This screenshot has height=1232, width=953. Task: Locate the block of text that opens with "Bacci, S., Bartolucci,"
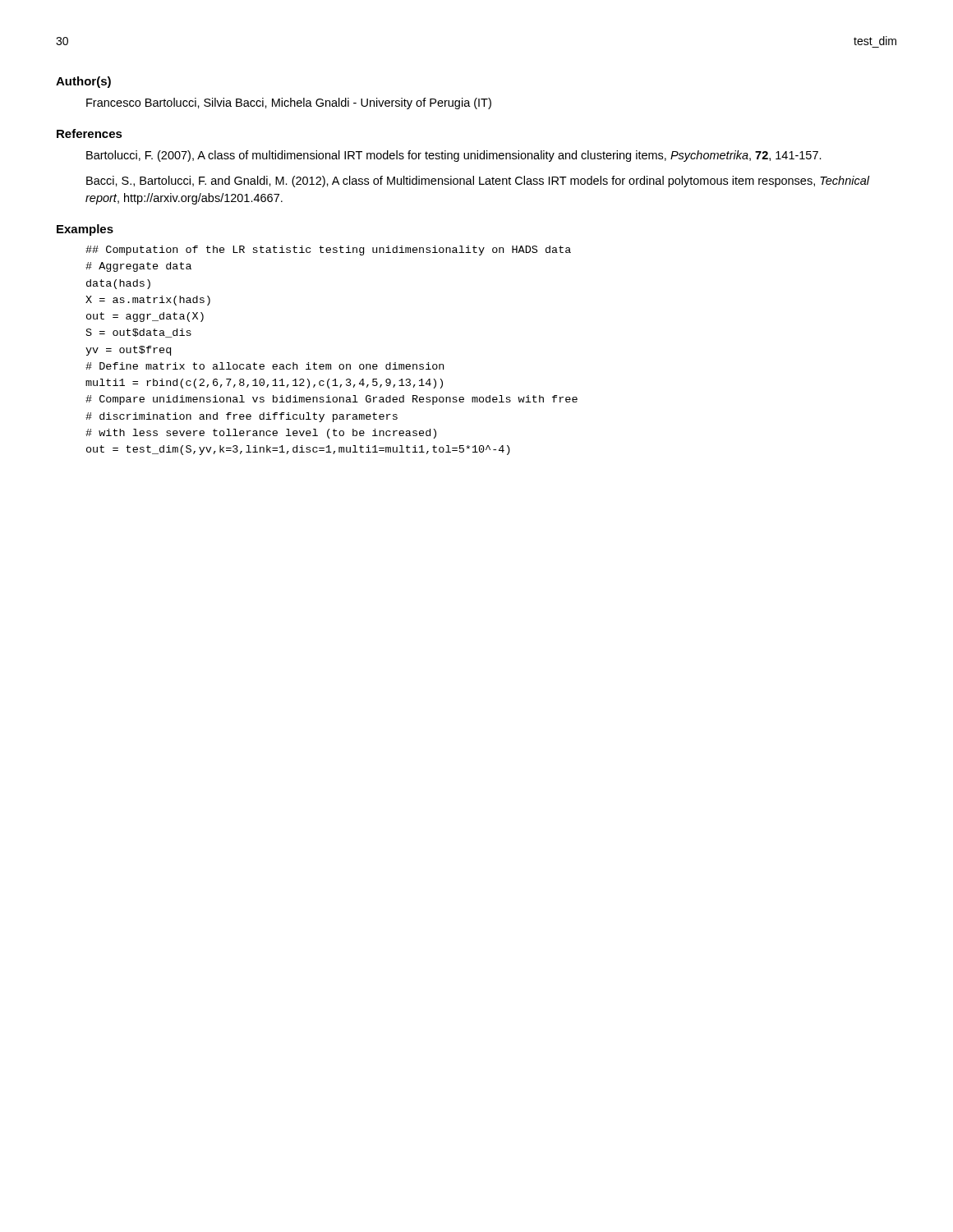coord(477,189)
